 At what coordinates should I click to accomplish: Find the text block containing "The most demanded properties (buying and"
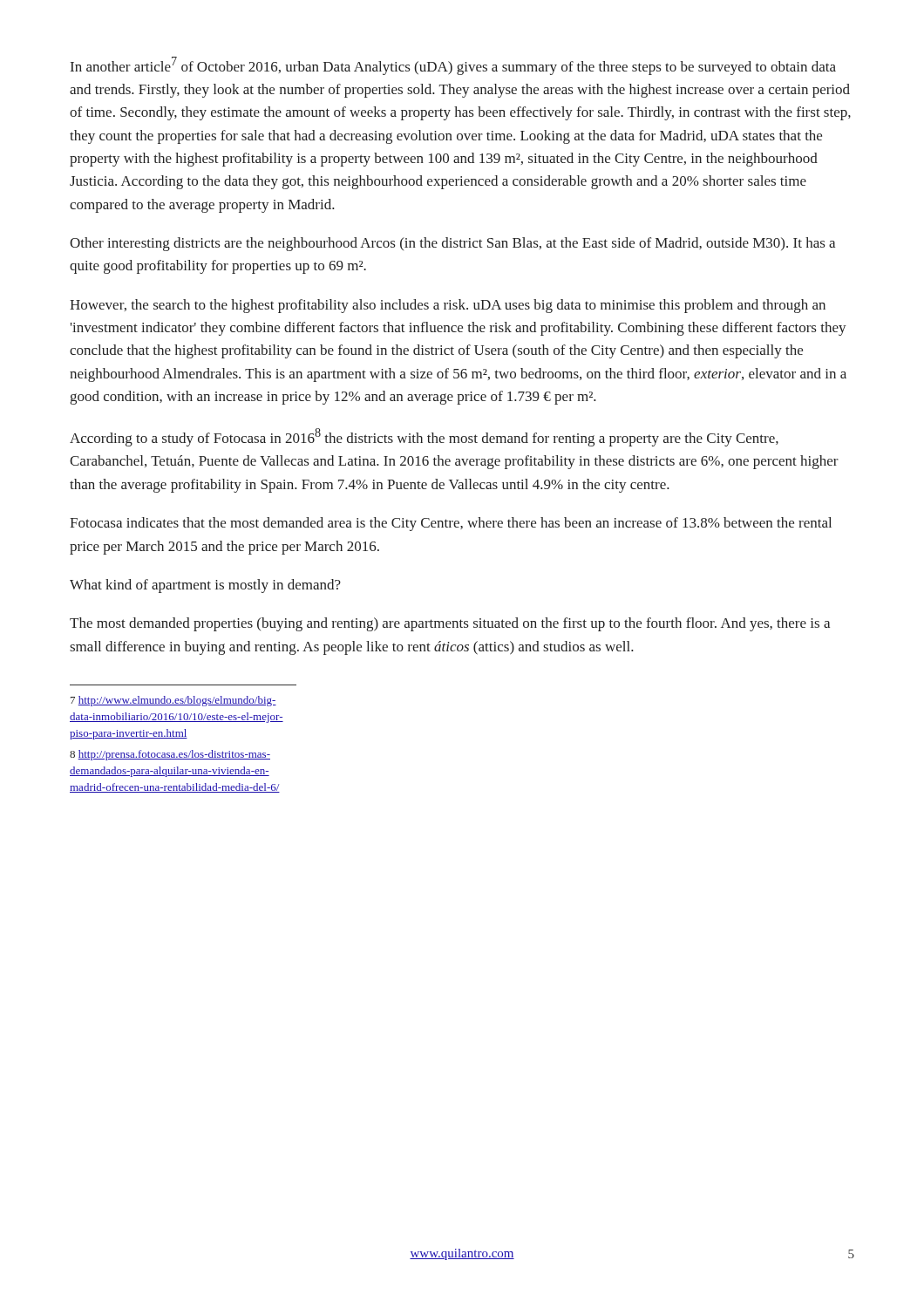coord(462,635)
